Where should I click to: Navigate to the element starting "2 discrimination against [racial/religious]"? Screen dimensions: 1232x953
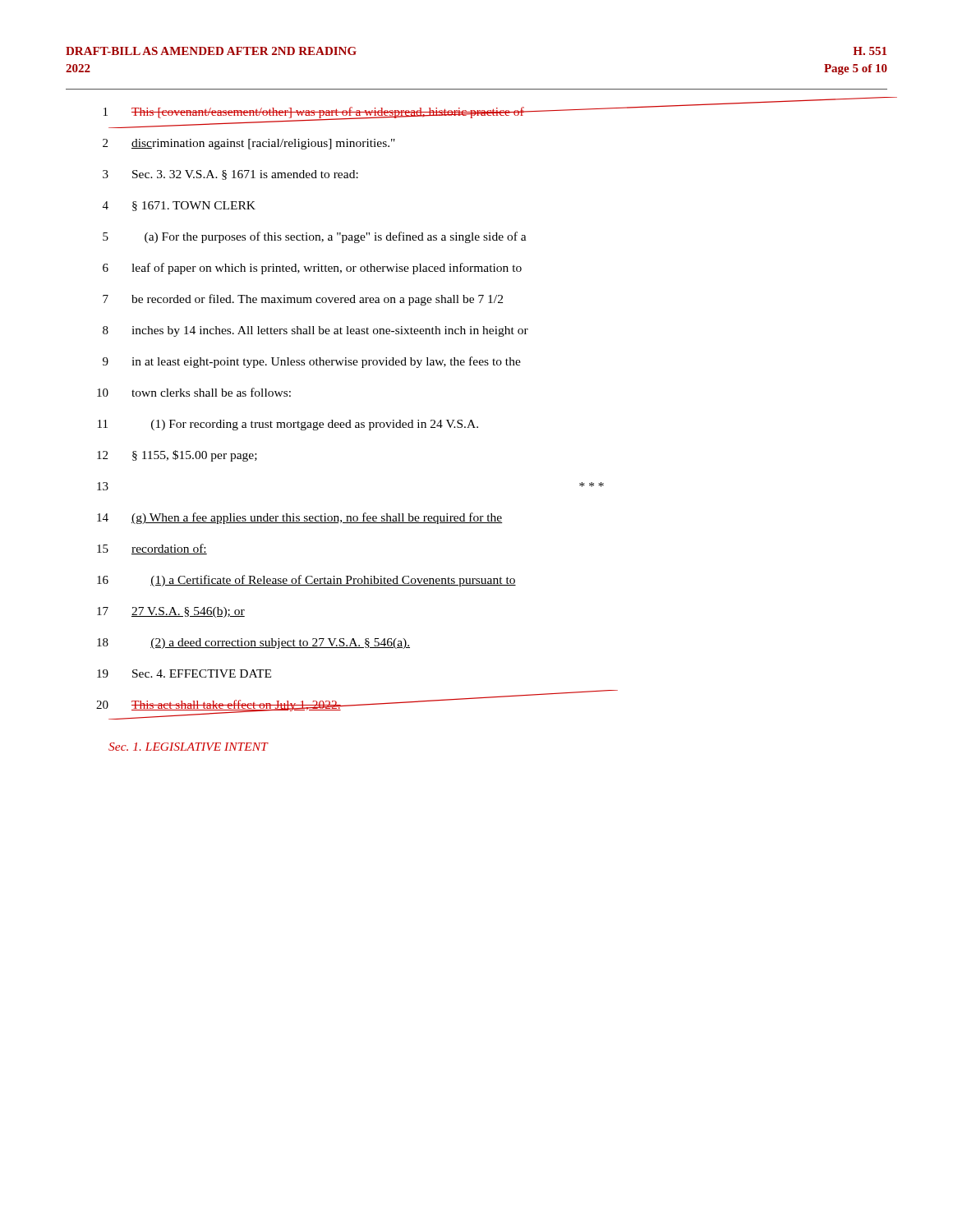coord(249,144)
